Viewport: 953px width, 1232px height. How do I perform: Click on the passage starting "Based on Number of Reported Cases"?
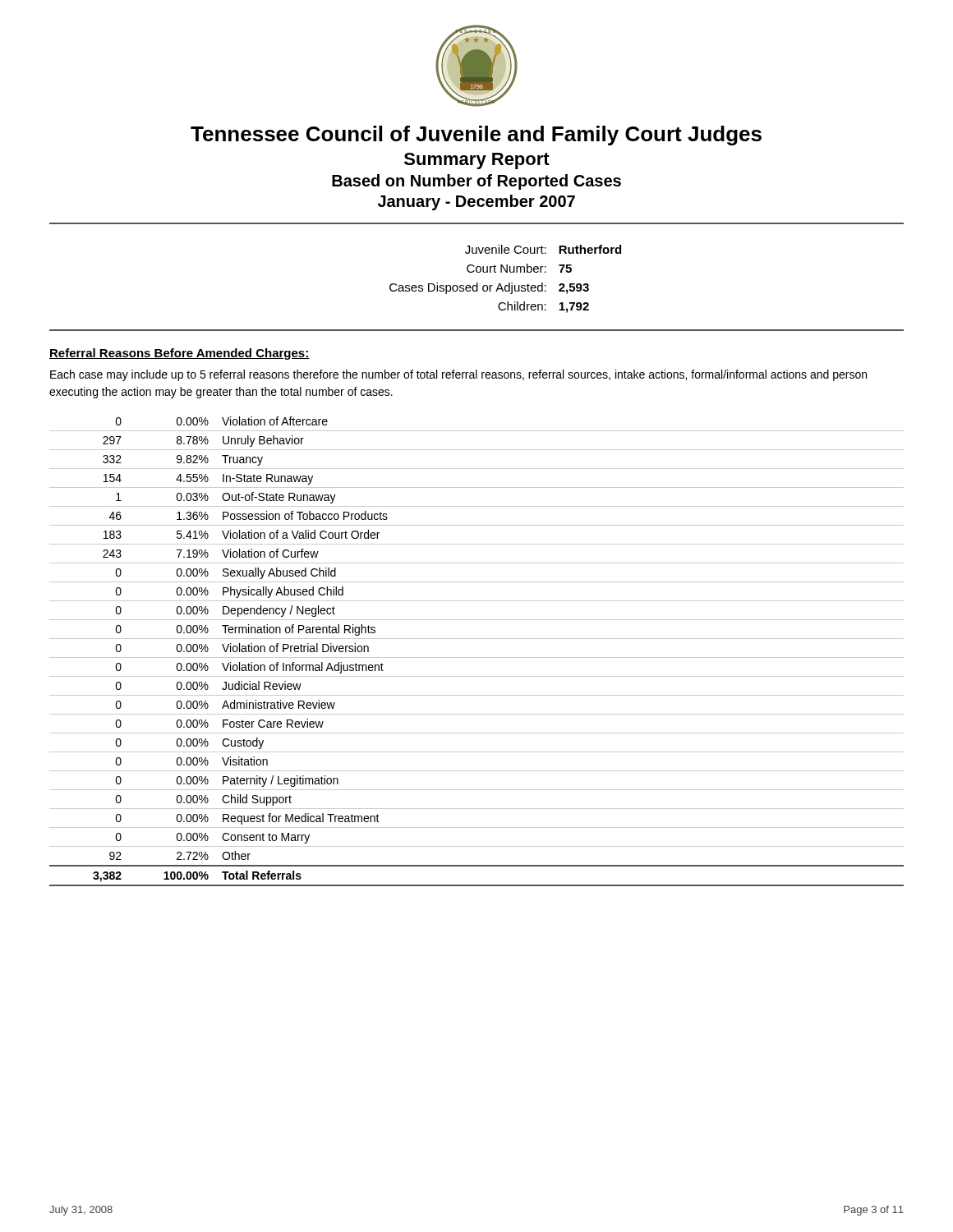476,181
